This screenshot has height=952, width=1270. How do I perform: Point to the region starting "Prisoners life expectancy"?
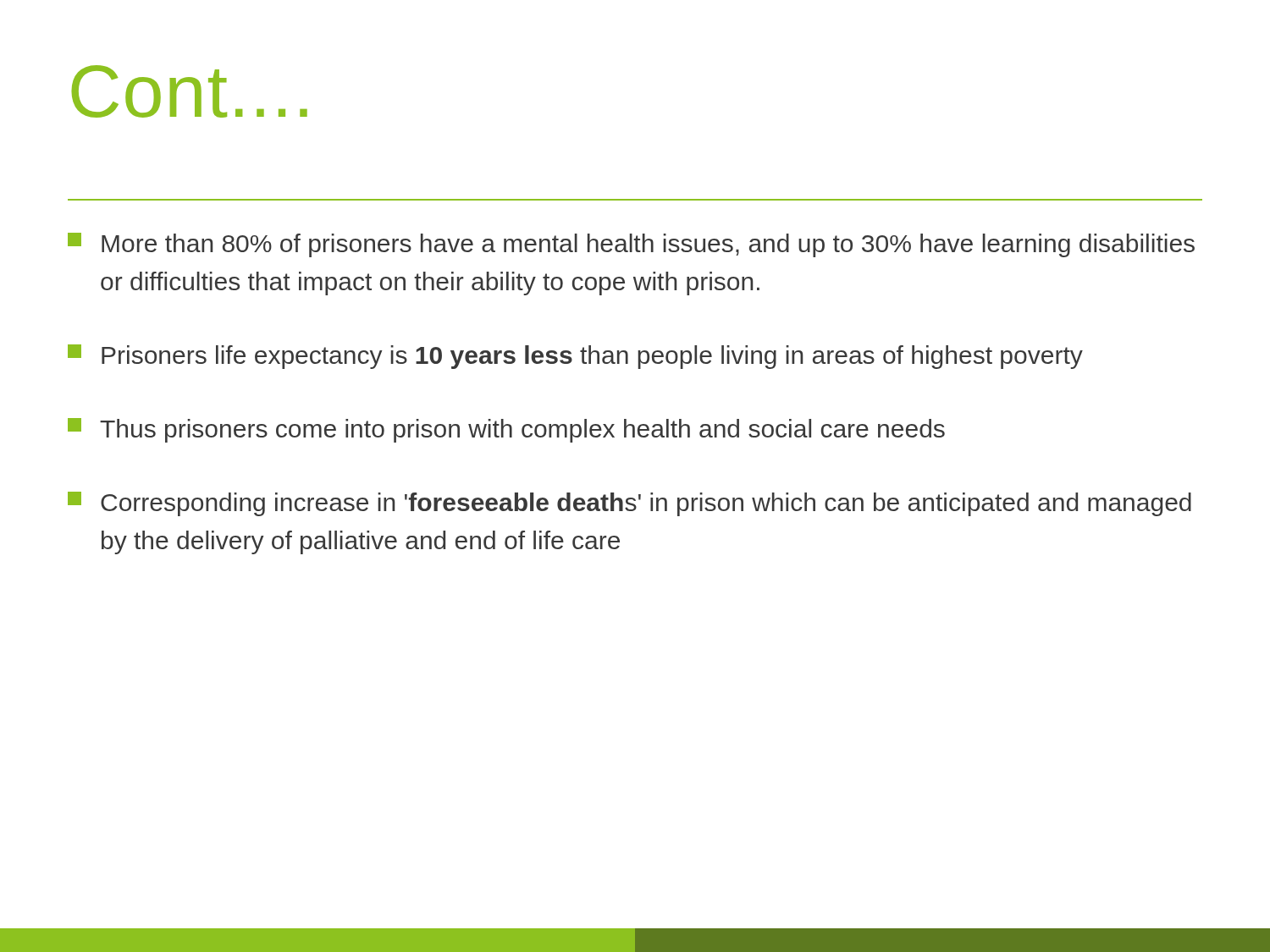point(575,355)
